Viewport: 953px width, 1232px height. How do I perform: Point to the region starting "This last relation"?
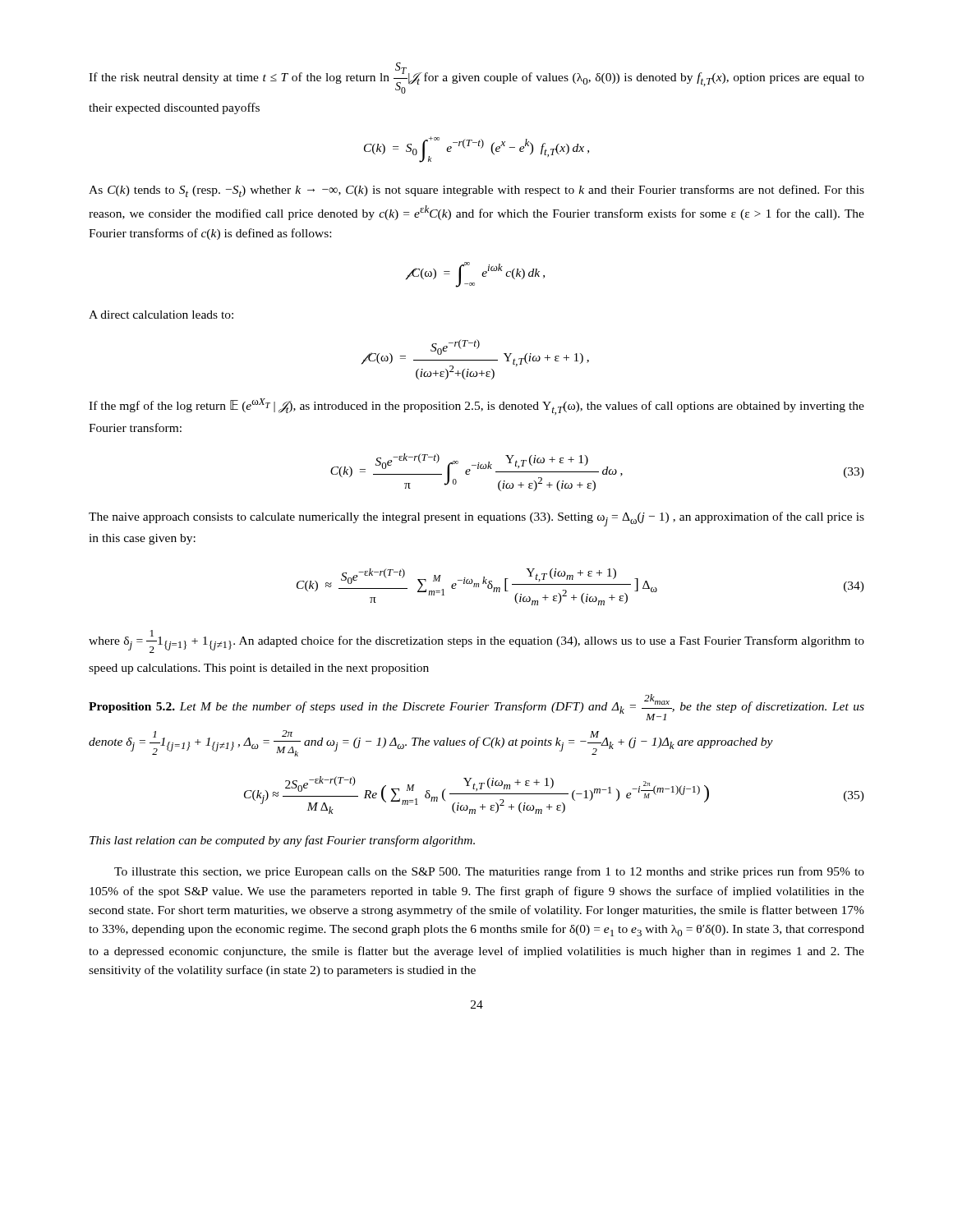[x=282, y=839]
